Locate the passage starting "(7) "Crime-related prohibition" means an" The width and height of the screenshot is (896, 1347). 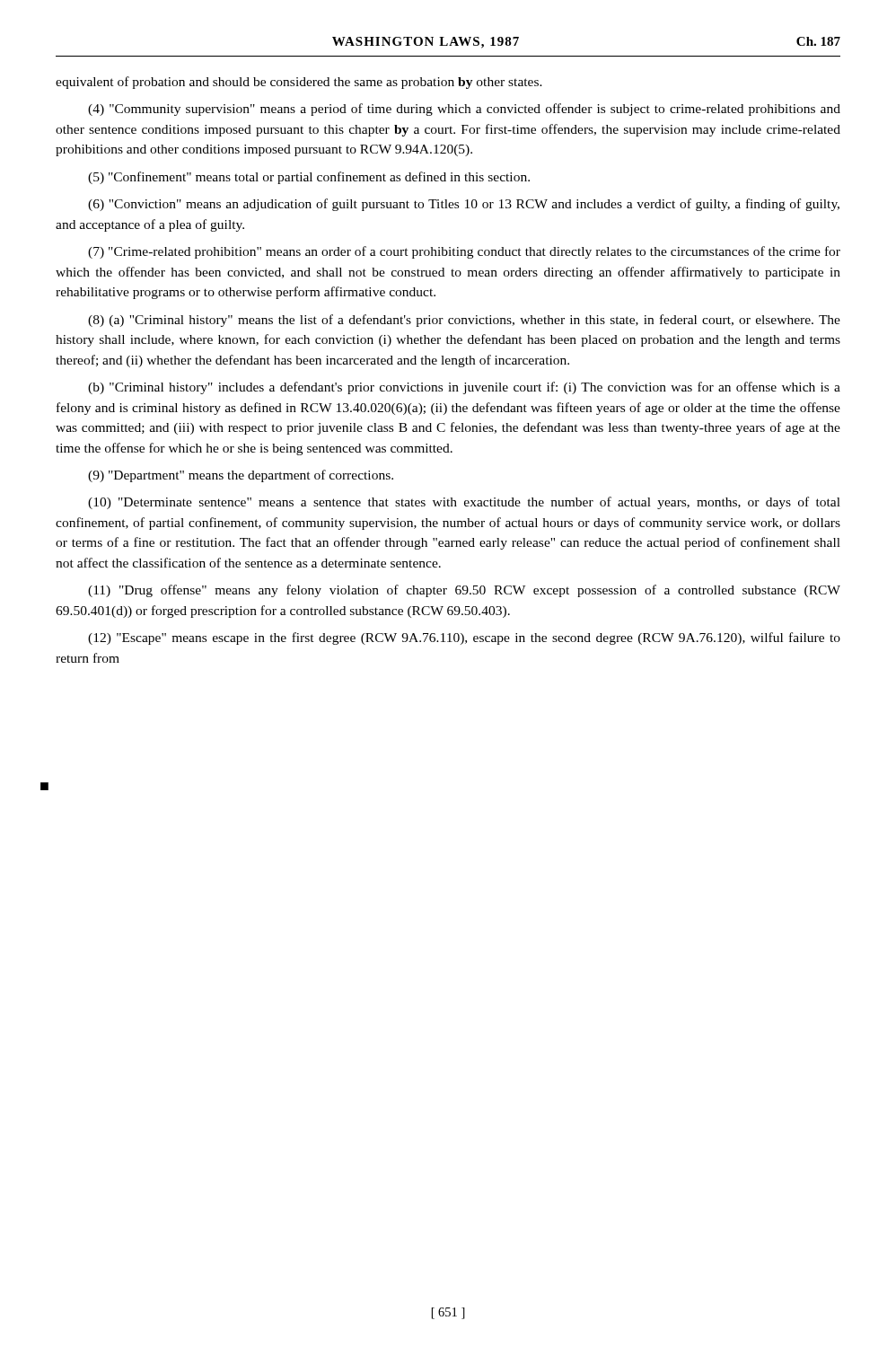tap(448, 271)
